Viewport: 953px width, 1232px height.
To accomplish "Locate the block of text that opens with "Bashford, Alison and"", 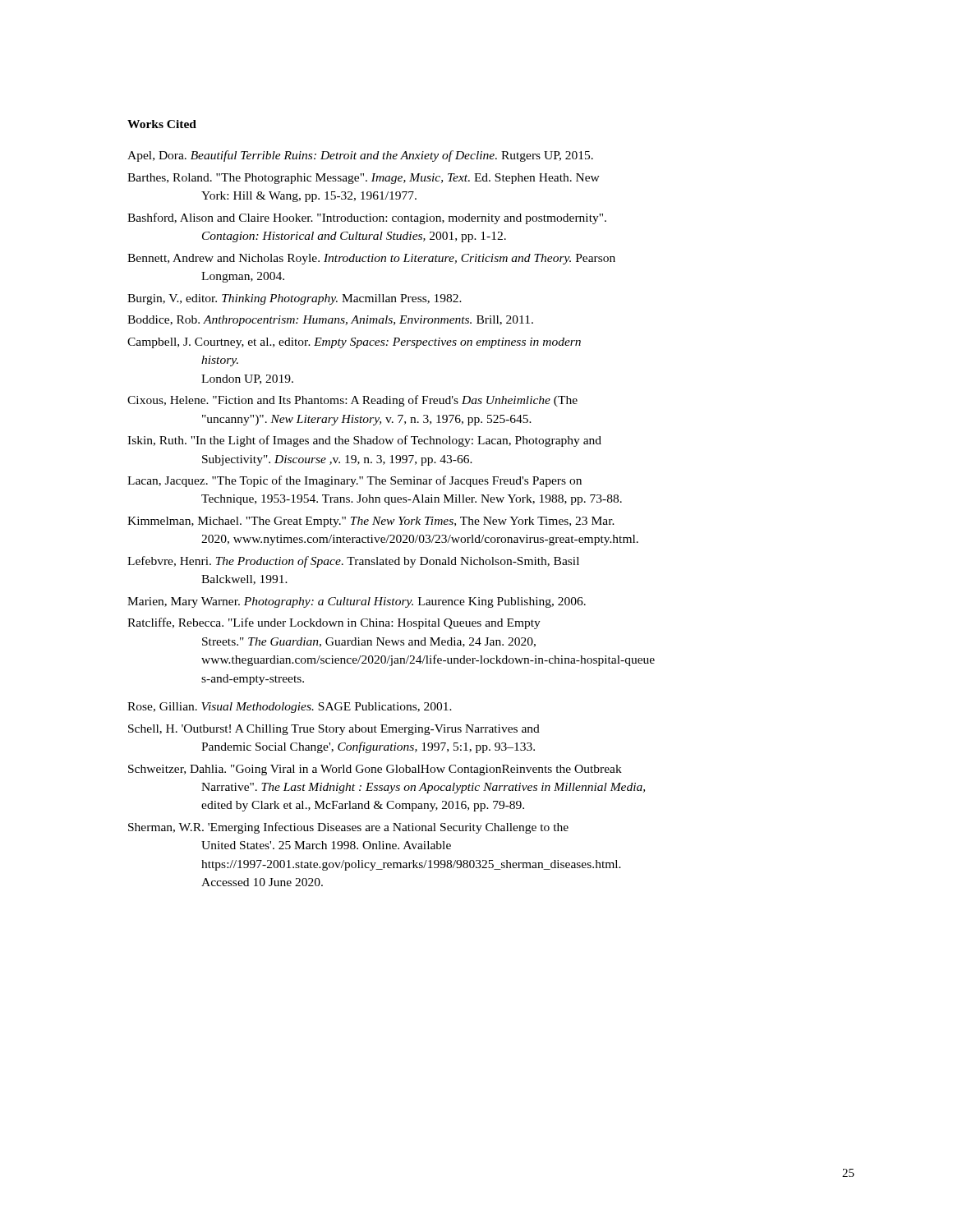I will (x=491, y=228).
